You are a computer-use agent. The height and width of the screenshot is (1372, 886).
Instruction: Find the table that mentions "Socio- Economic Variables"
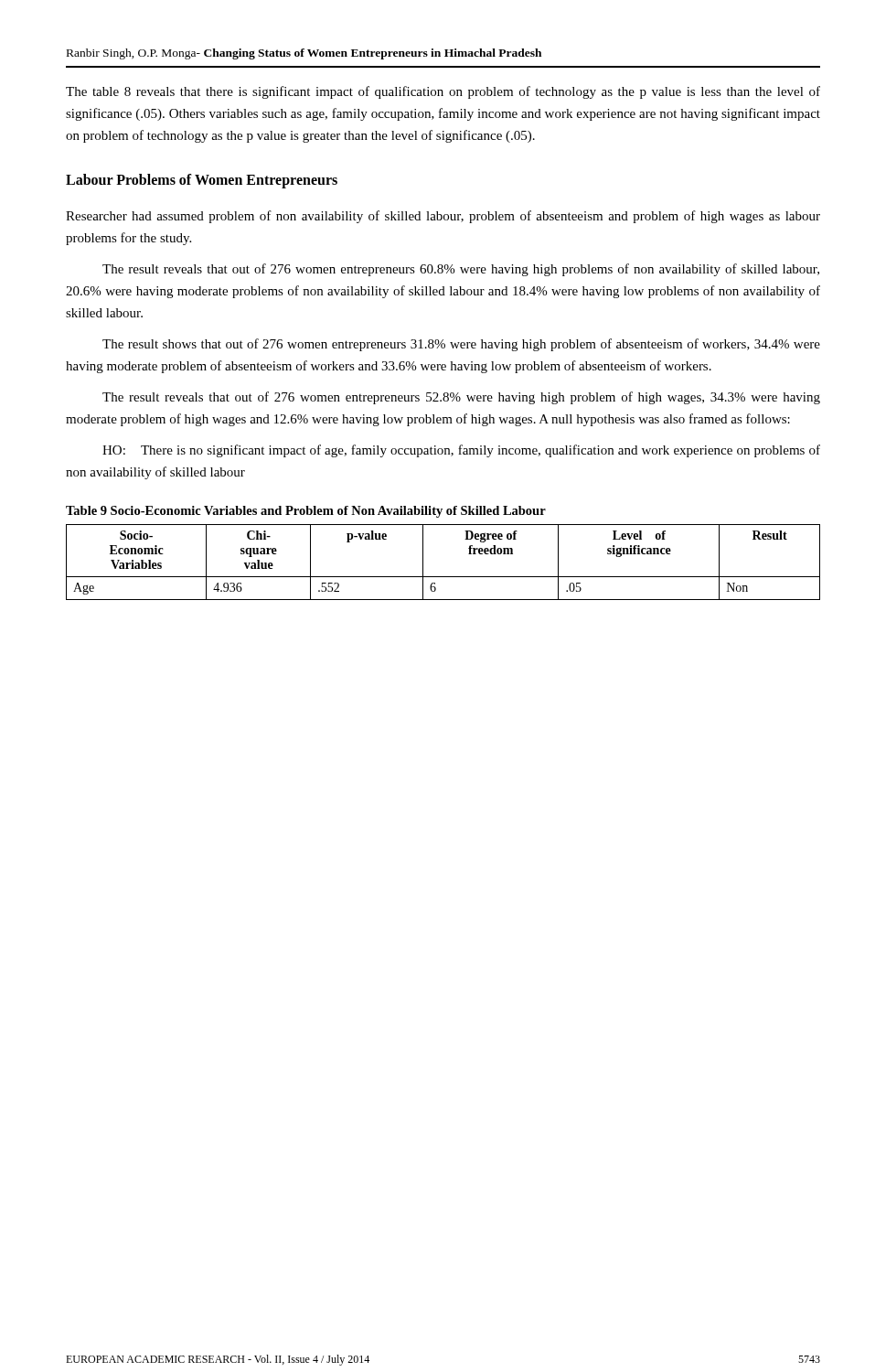click(x=443, y=562)
